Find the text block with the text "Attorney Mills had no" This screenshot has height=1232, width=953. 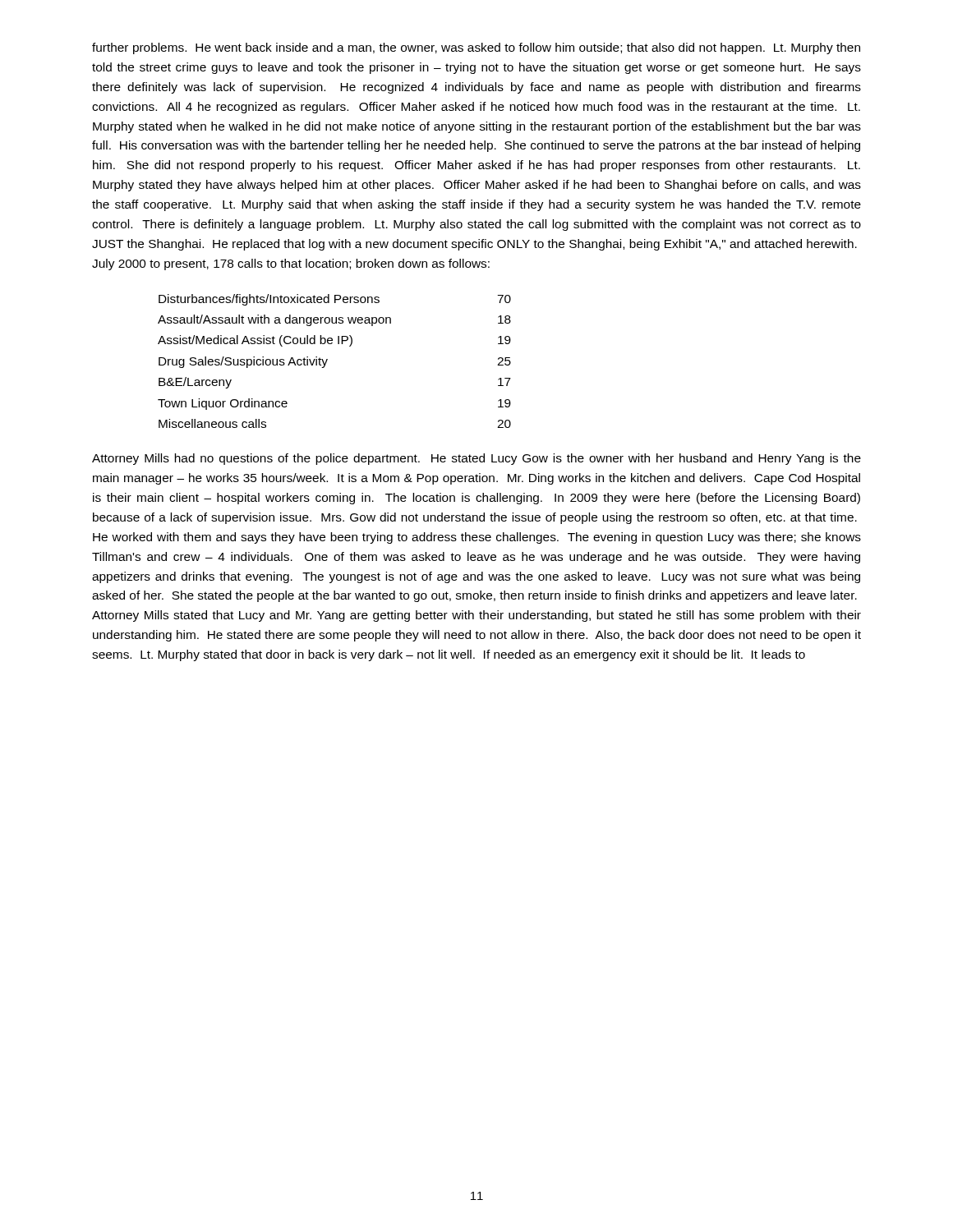click(476, 556)
